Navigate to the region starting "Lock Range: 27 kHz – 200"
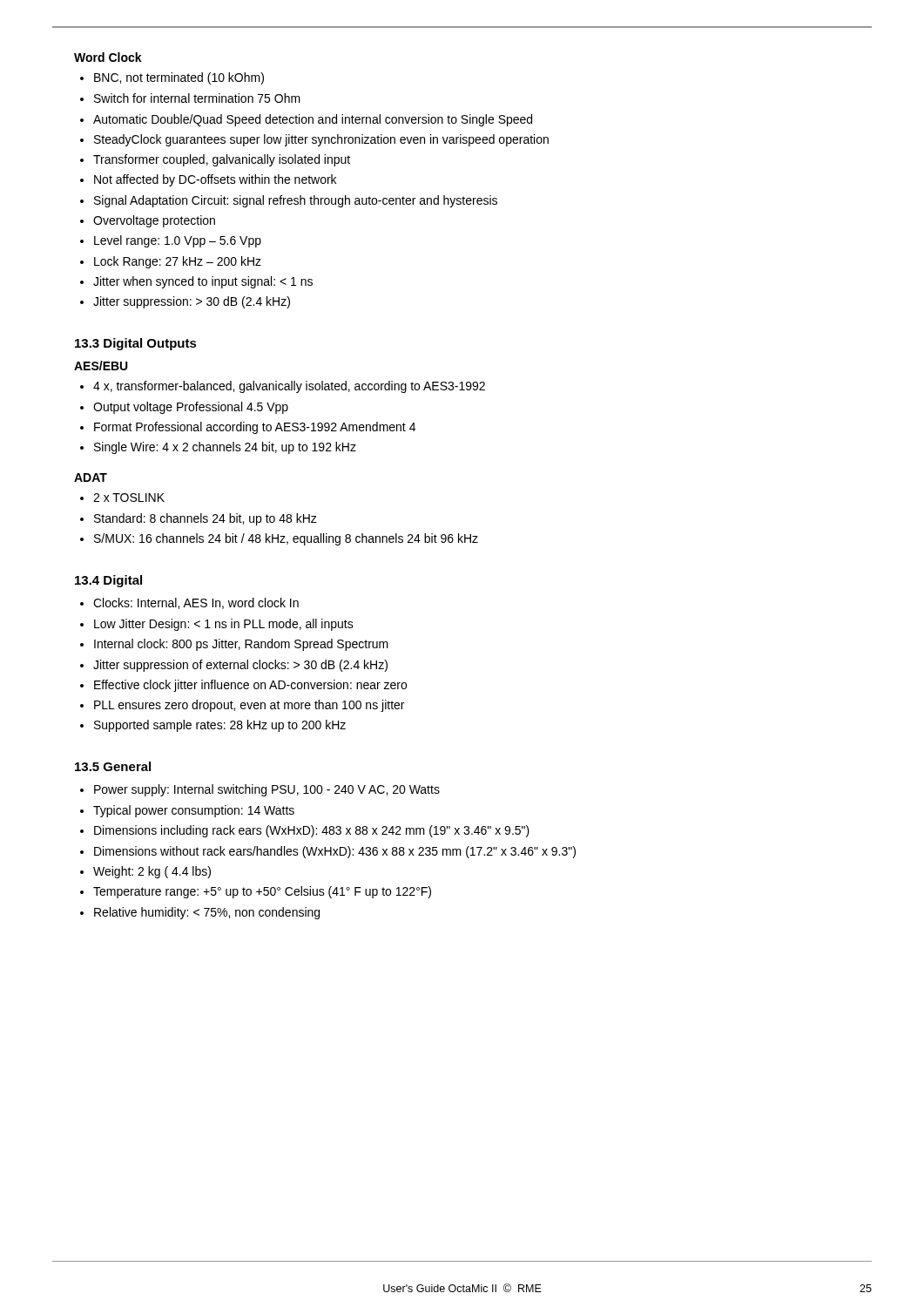The image size is (924, 1307). tap(171, 262)
